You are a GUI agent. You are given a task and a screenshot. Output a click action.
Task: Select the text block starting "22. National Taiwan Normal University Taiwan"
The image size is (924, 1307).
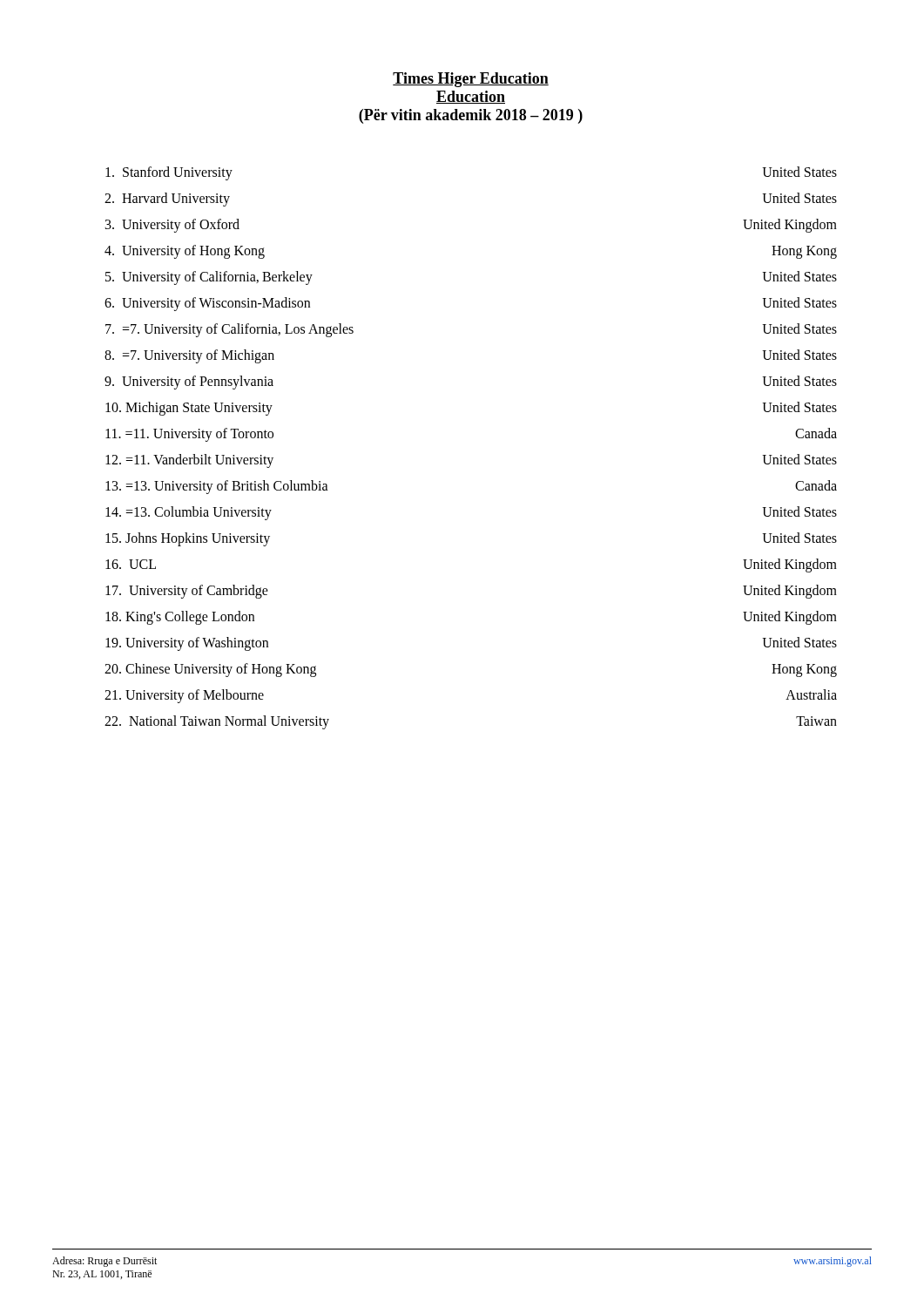click(230, 722)
